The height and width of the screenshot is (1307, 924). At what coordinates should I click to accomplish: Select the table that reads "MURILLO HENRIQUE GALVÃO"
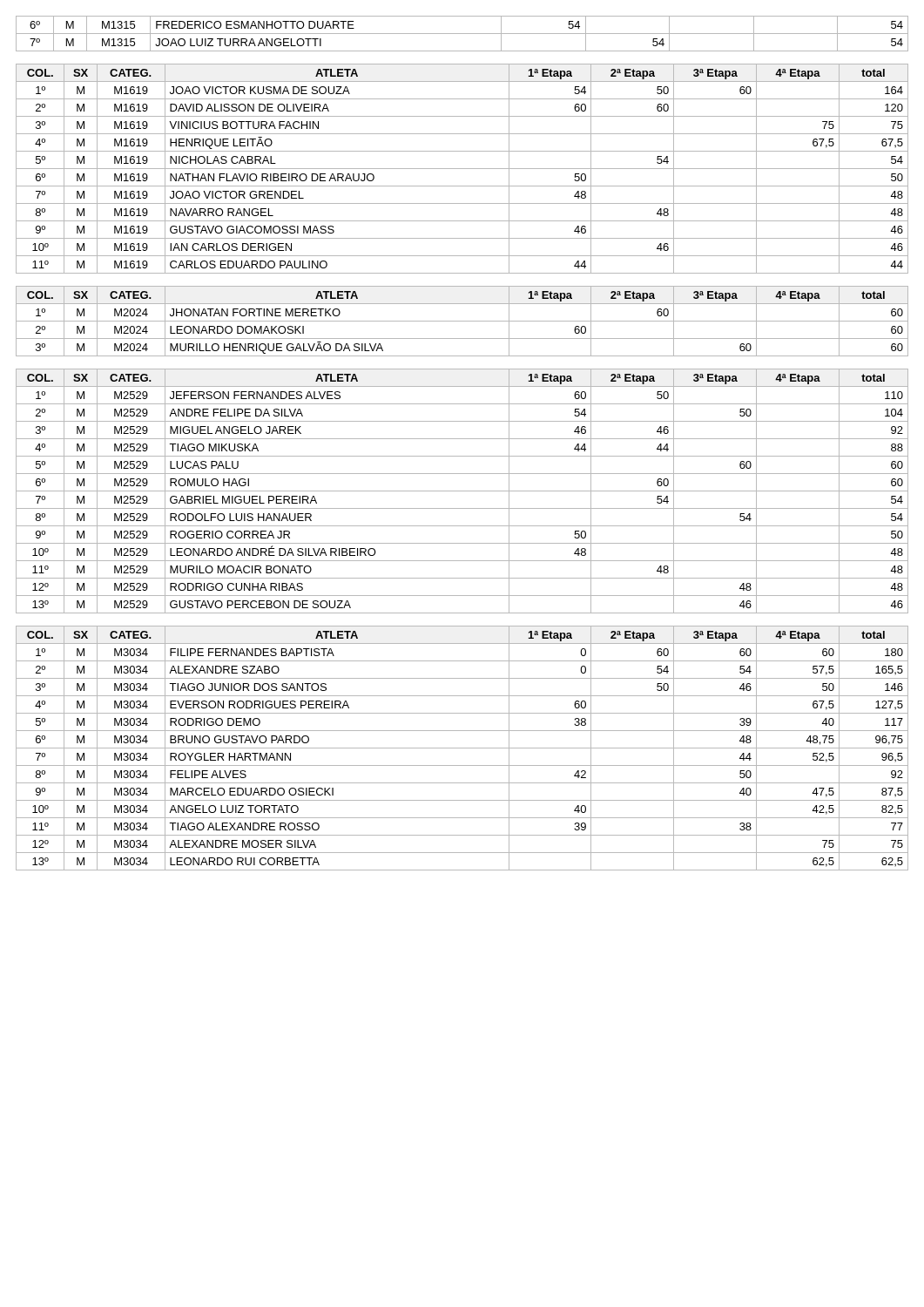point(462,321)
